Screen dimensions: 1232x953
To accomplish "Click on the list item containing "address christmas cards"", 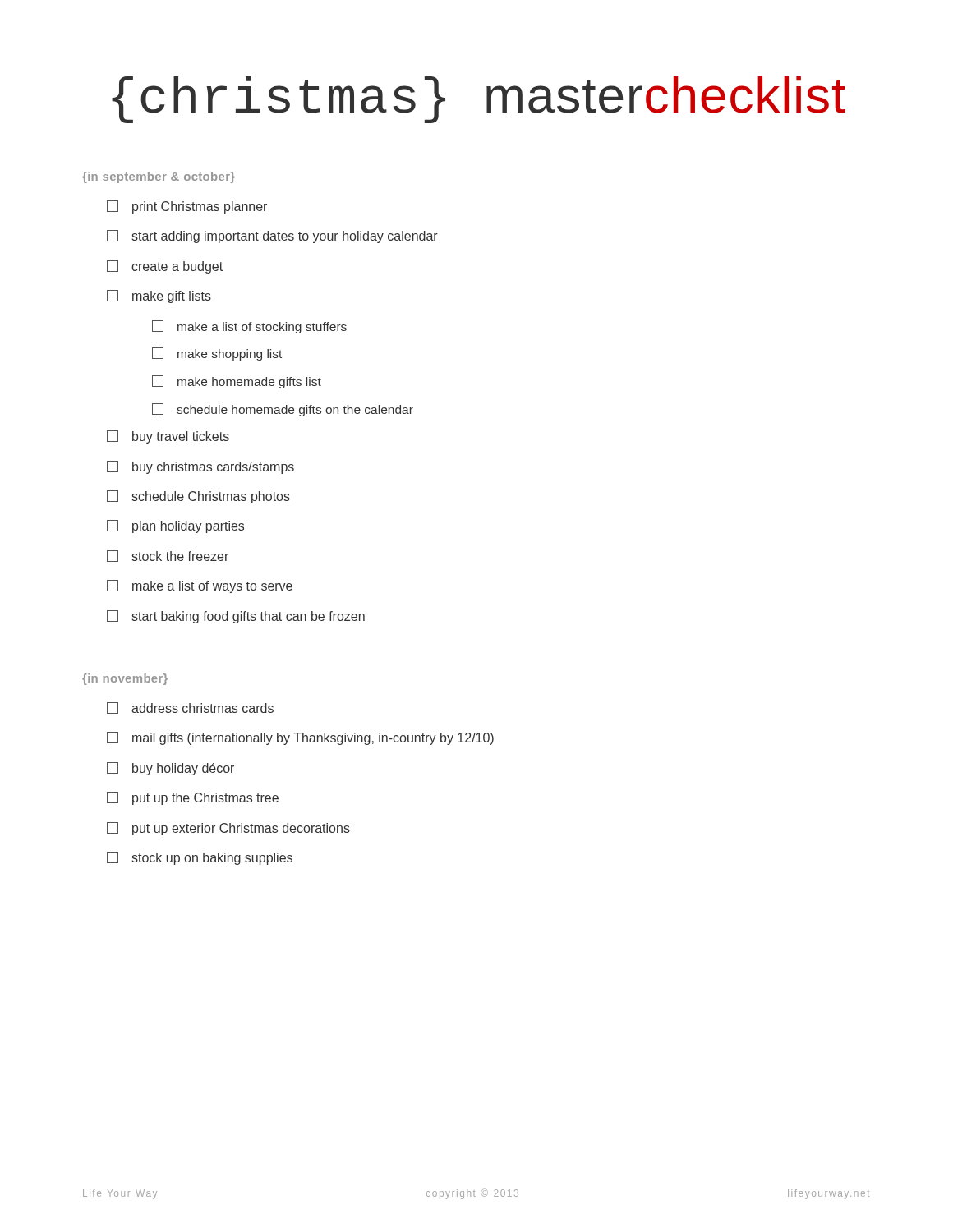I will pyautogui.click(x=190, y=709).
